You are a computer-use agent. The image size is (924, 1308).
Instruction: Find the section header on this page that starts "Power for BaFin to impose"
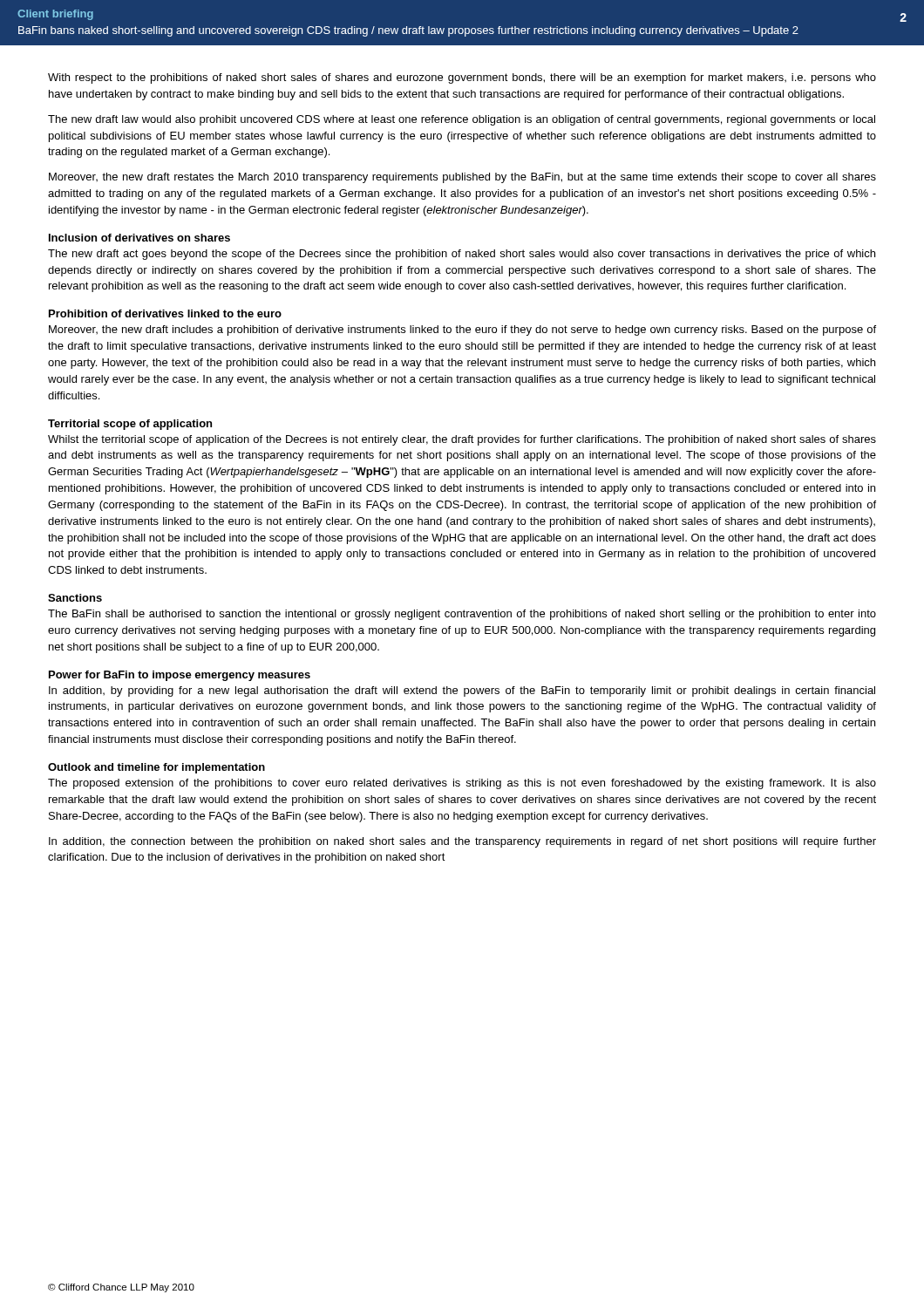pyautogui.click(x=179, y=674)
